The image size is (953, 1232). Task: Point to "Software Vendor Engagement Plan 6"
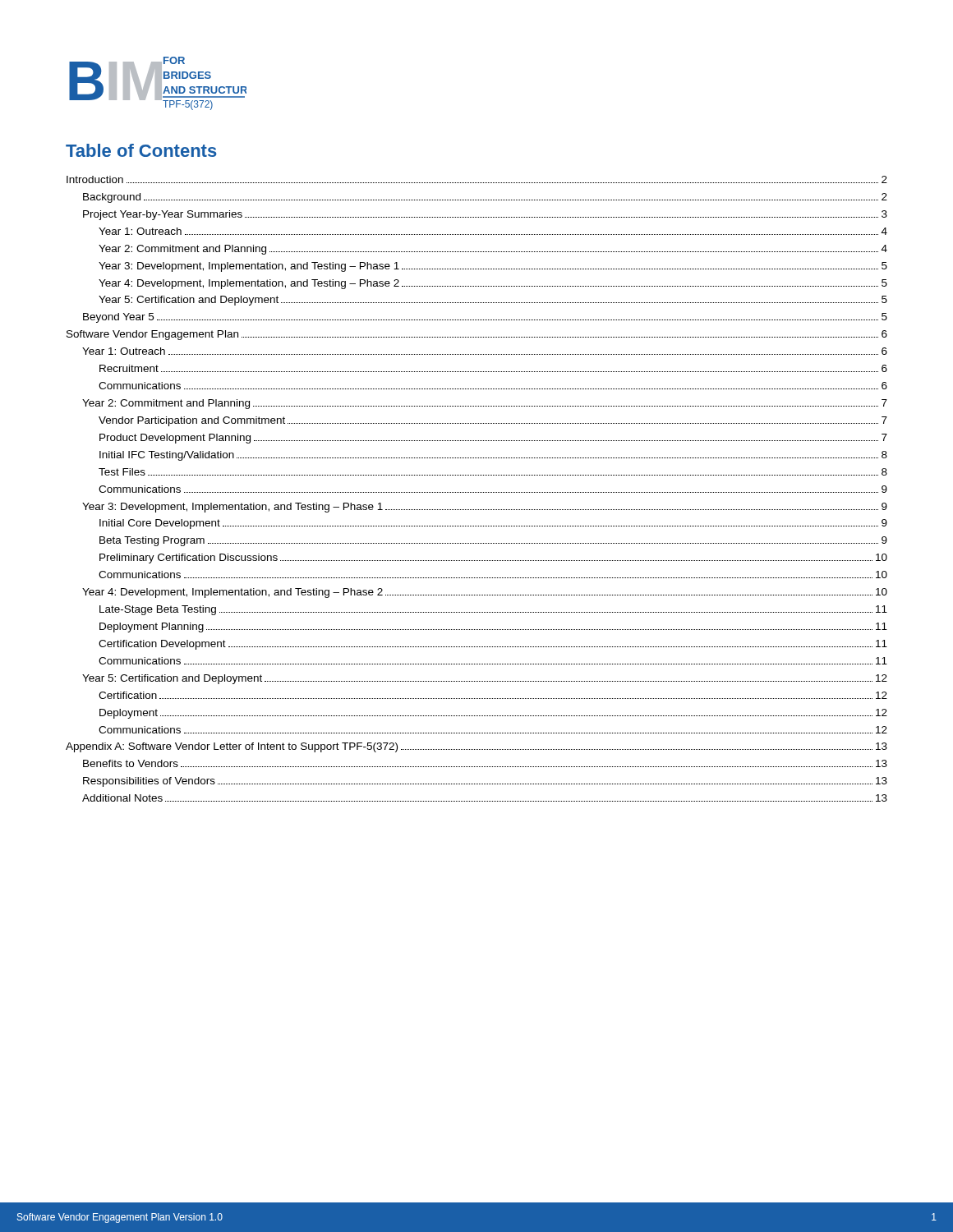point(476,335)
